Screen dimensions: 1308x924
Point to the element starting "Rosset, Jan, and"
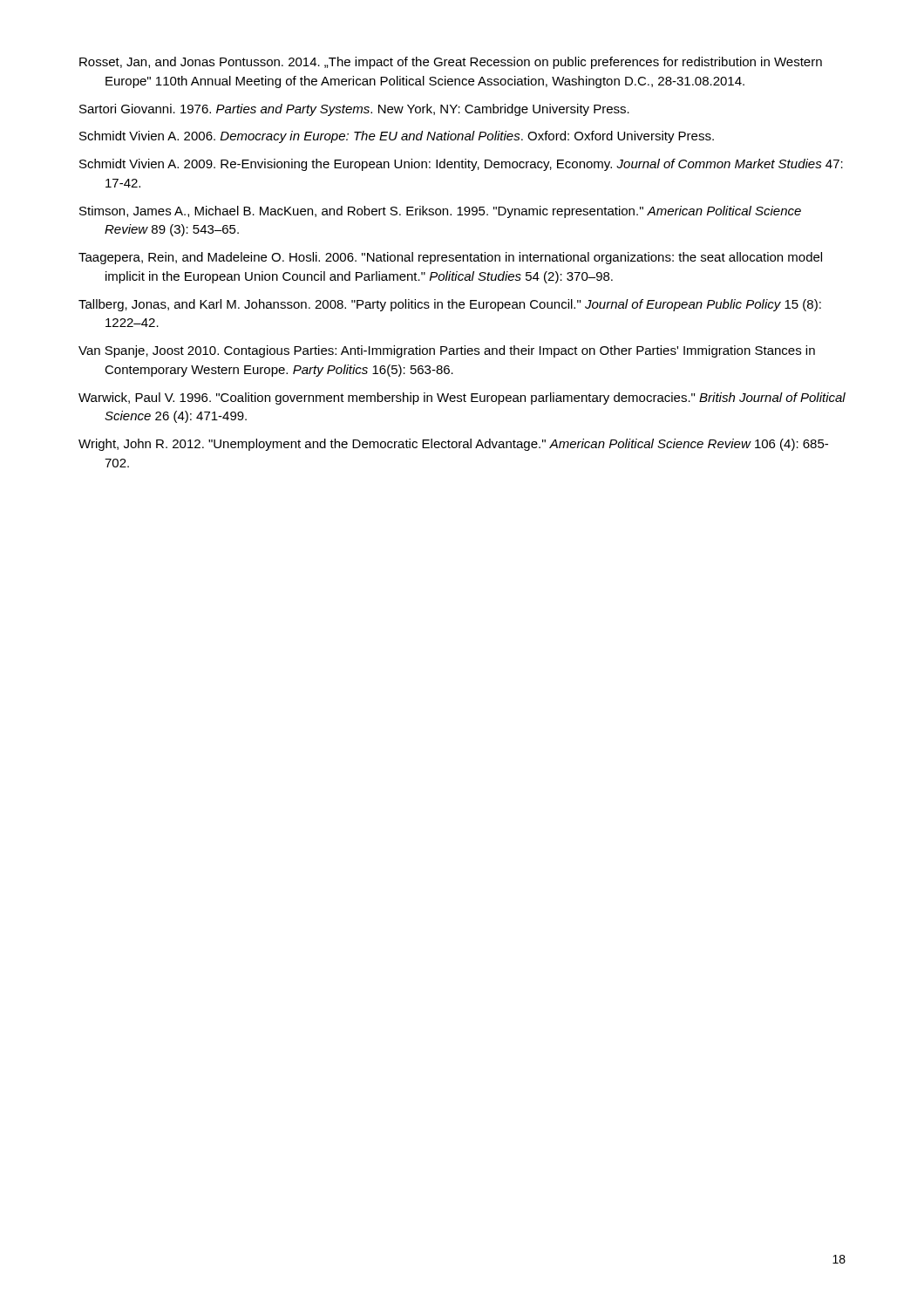coord(450,71)
